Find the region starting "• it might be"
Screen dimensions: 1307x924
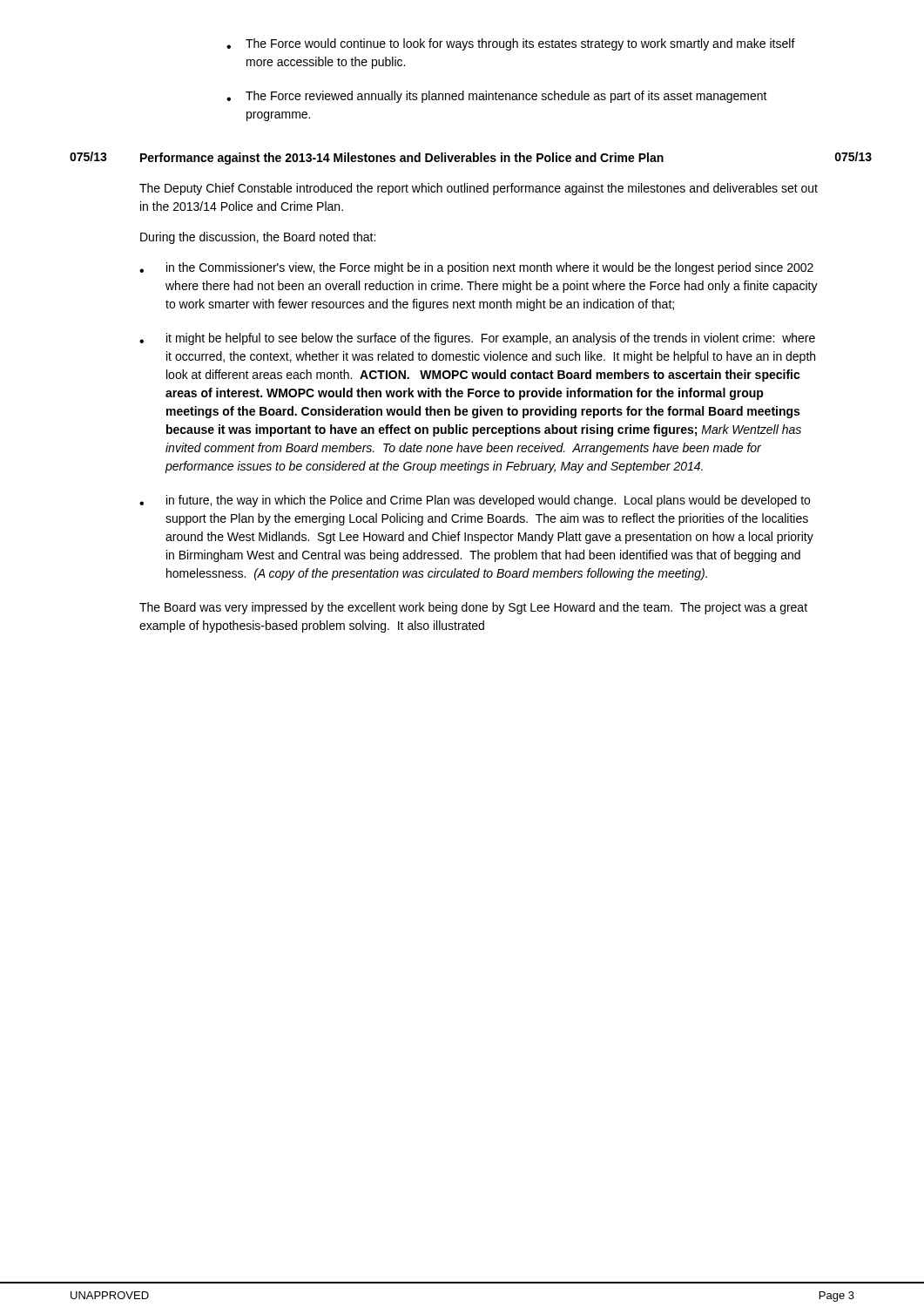click(479, 402)
